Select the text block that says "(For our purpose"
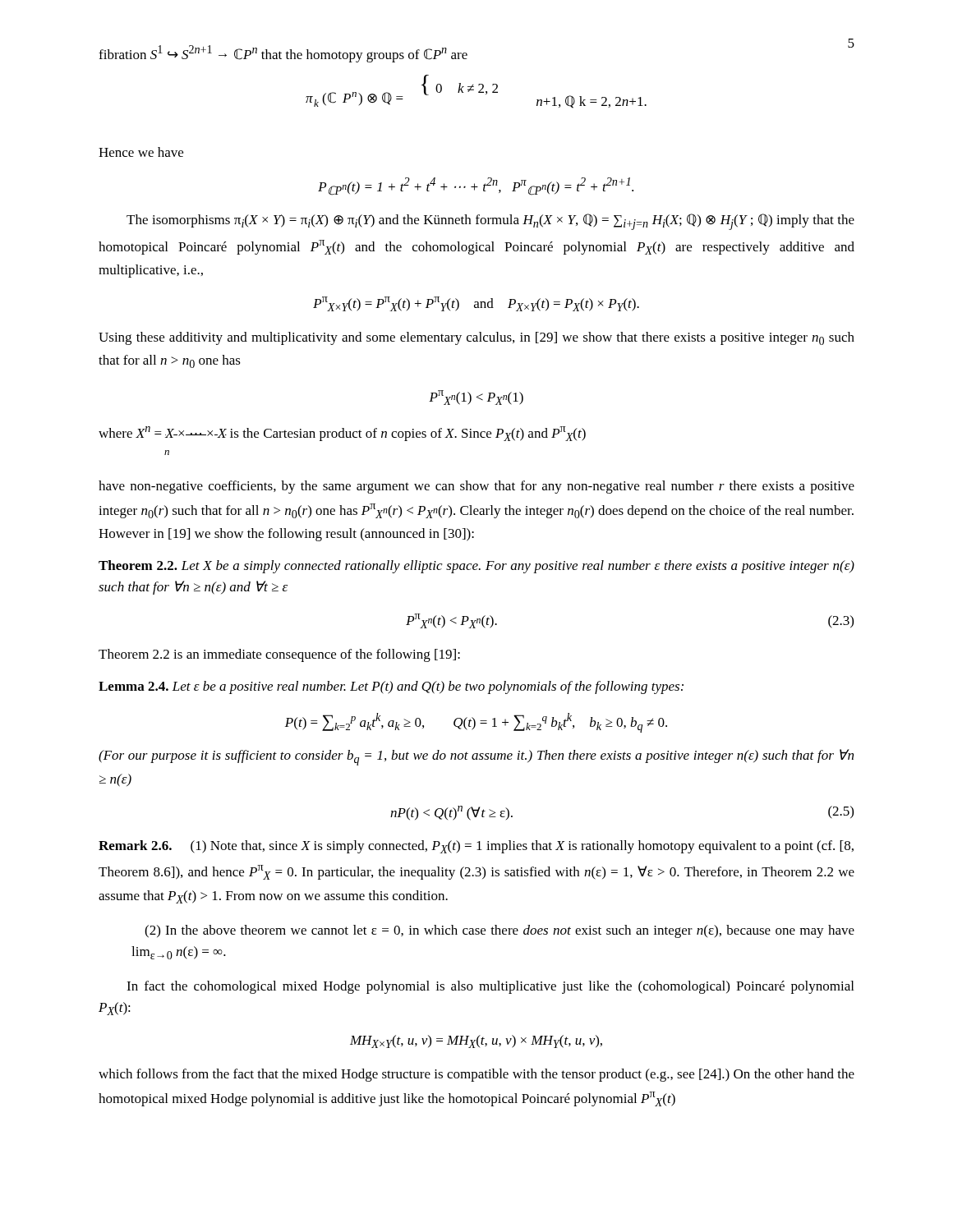This screenshot has width=953, height=1232. pyautogui.click(x=476, y=767)
